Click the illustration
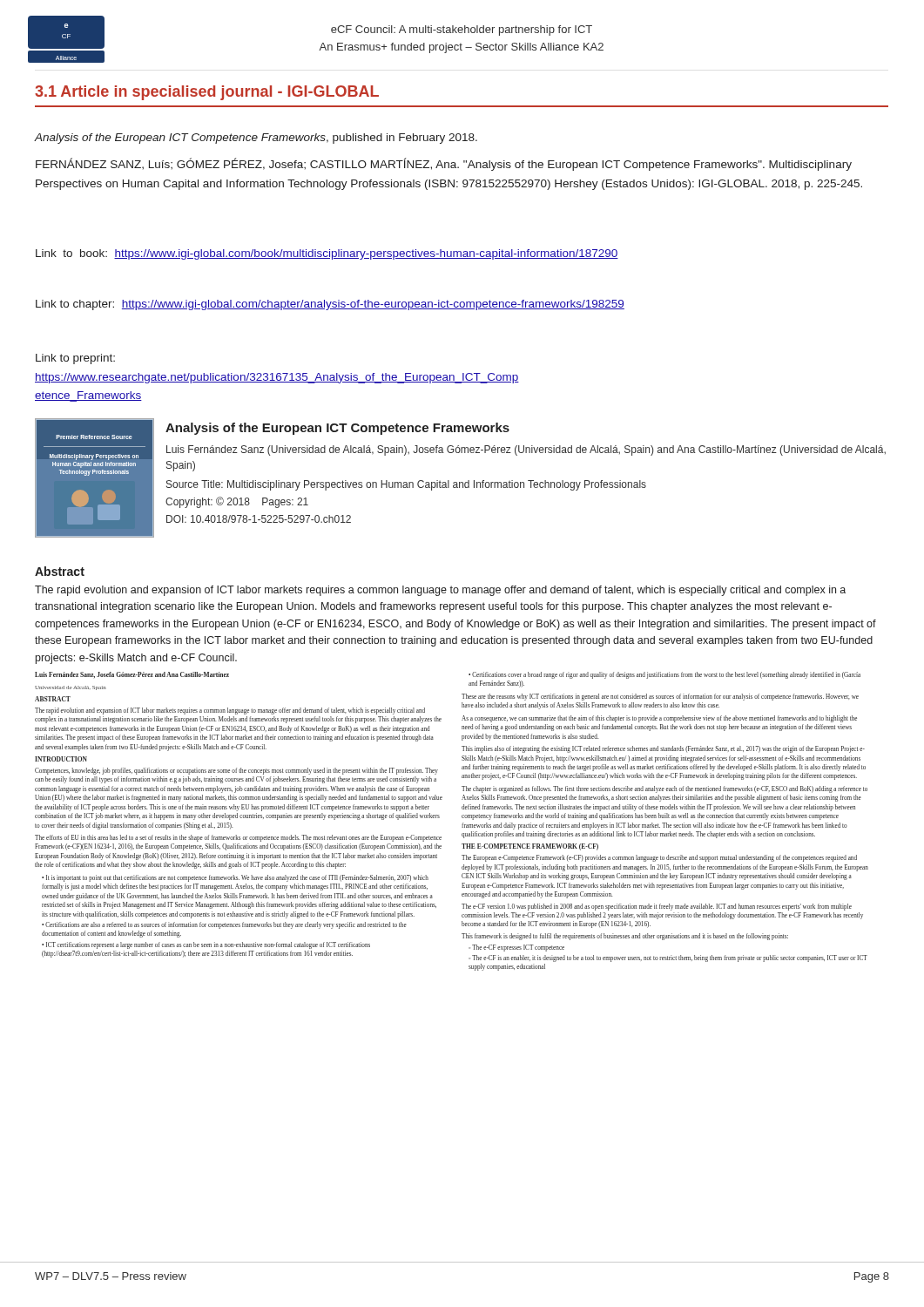 94,478
